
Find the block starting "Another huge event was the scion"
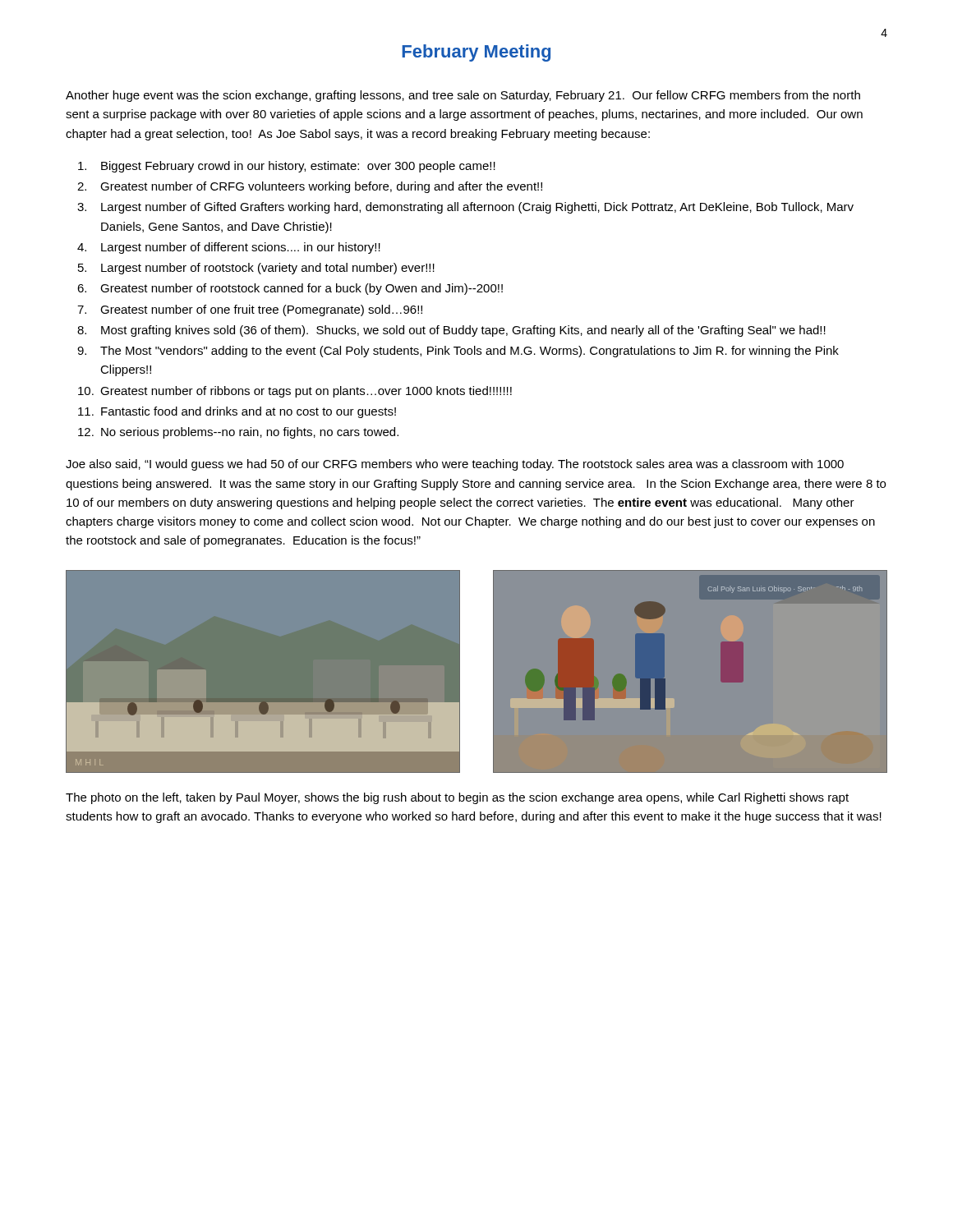click(x=464, y=114)
